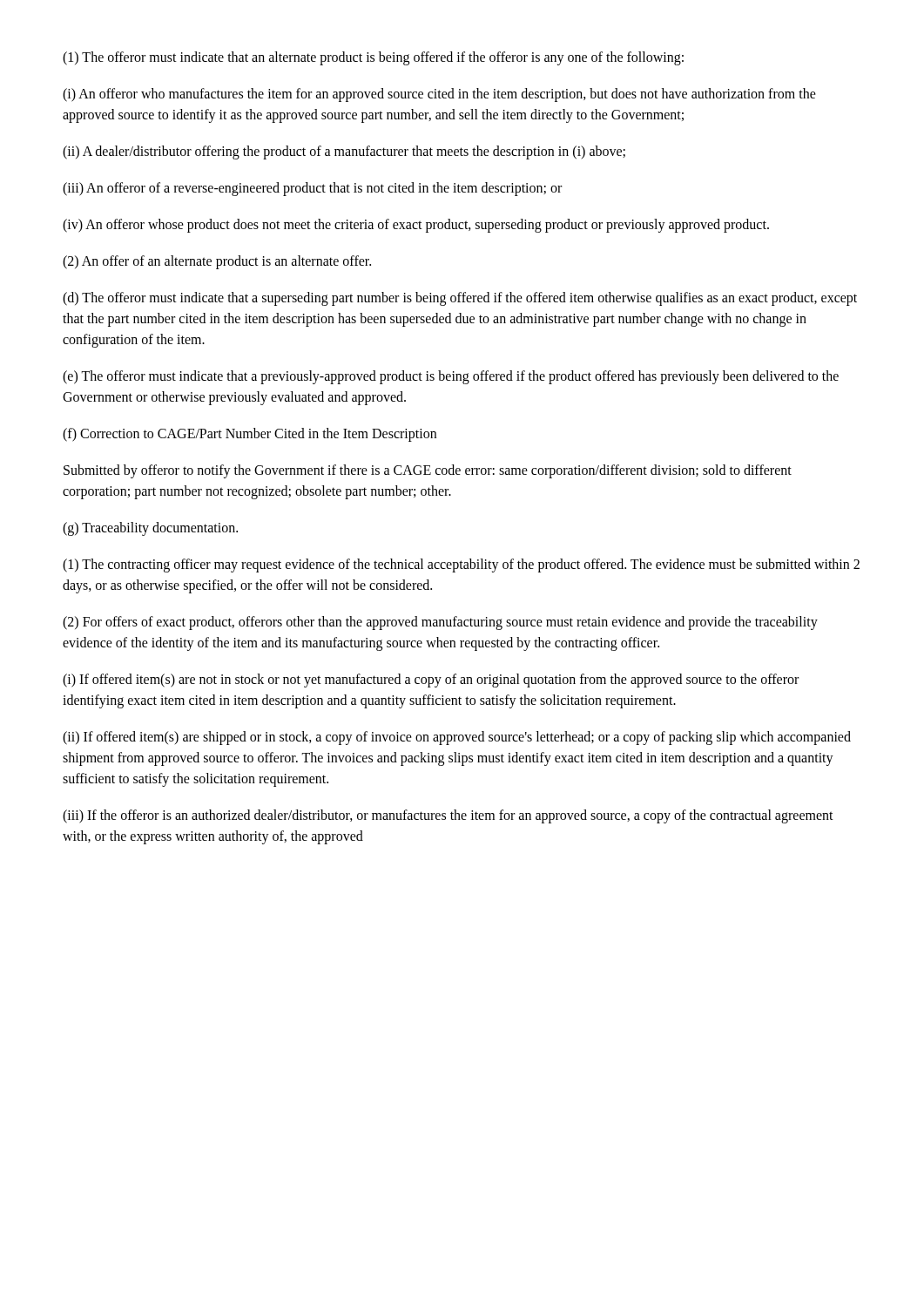The image size is (924, 1307).
Task: Find the text block with the text "(1) The contracting officer may request evidence of"
Action: coord(461,575)
